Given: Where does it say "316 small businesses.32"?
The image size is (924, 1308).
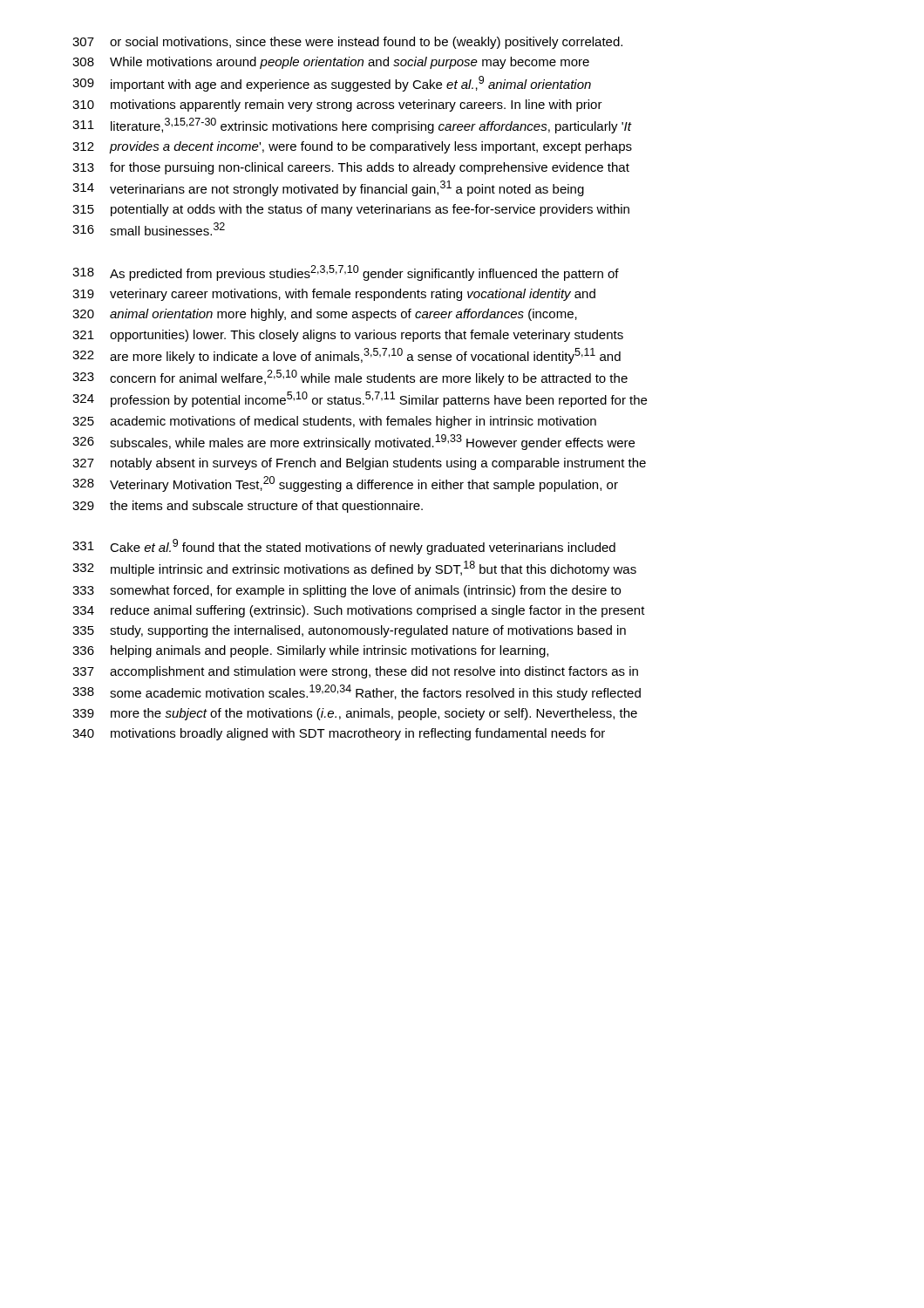Looking at the screenshot, I should (149, 229).
